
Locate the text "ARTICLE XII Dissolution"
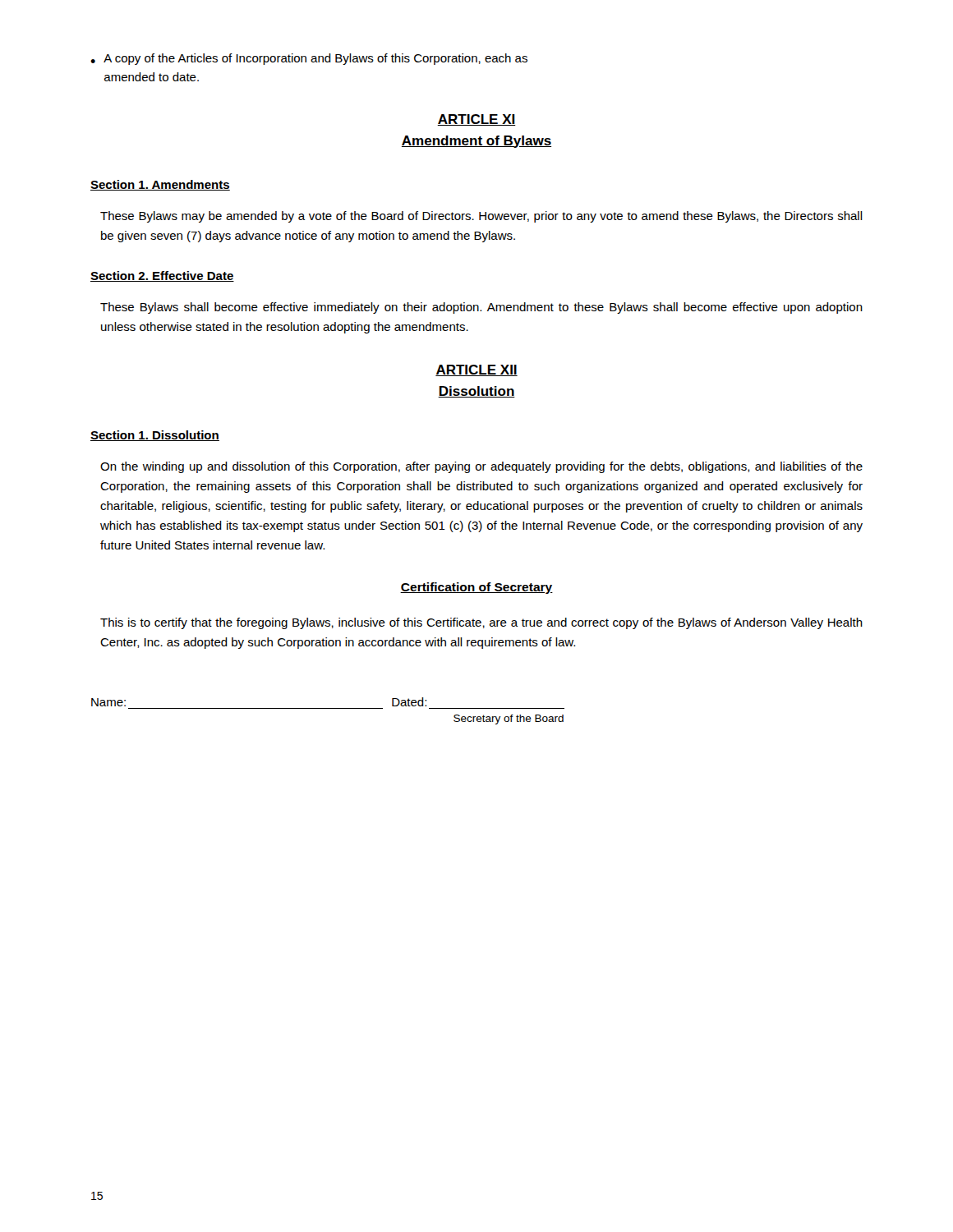point(476,381)
